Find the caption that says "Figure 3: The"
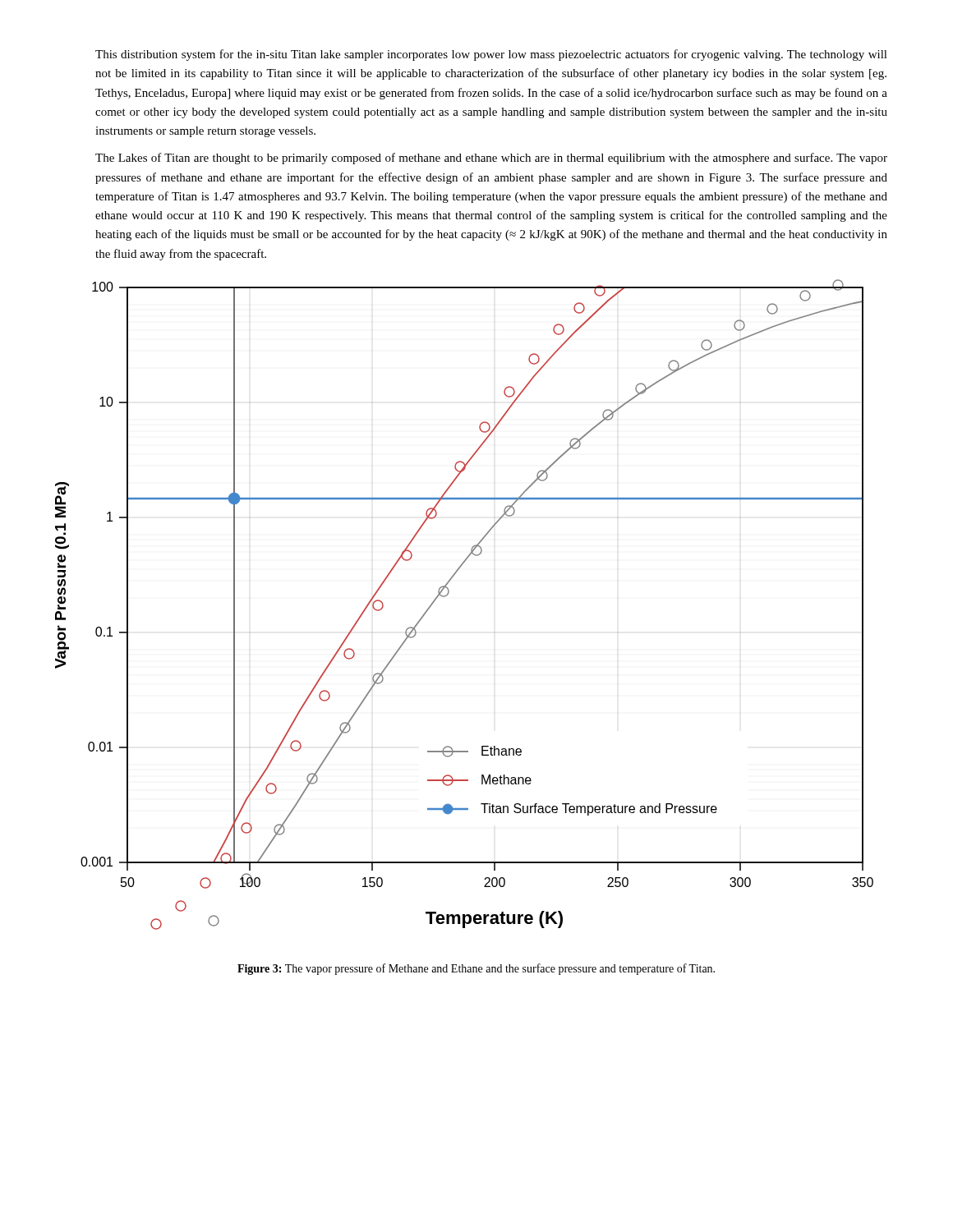Screen dimensions: 1232x953 click(x=476, y=969)
